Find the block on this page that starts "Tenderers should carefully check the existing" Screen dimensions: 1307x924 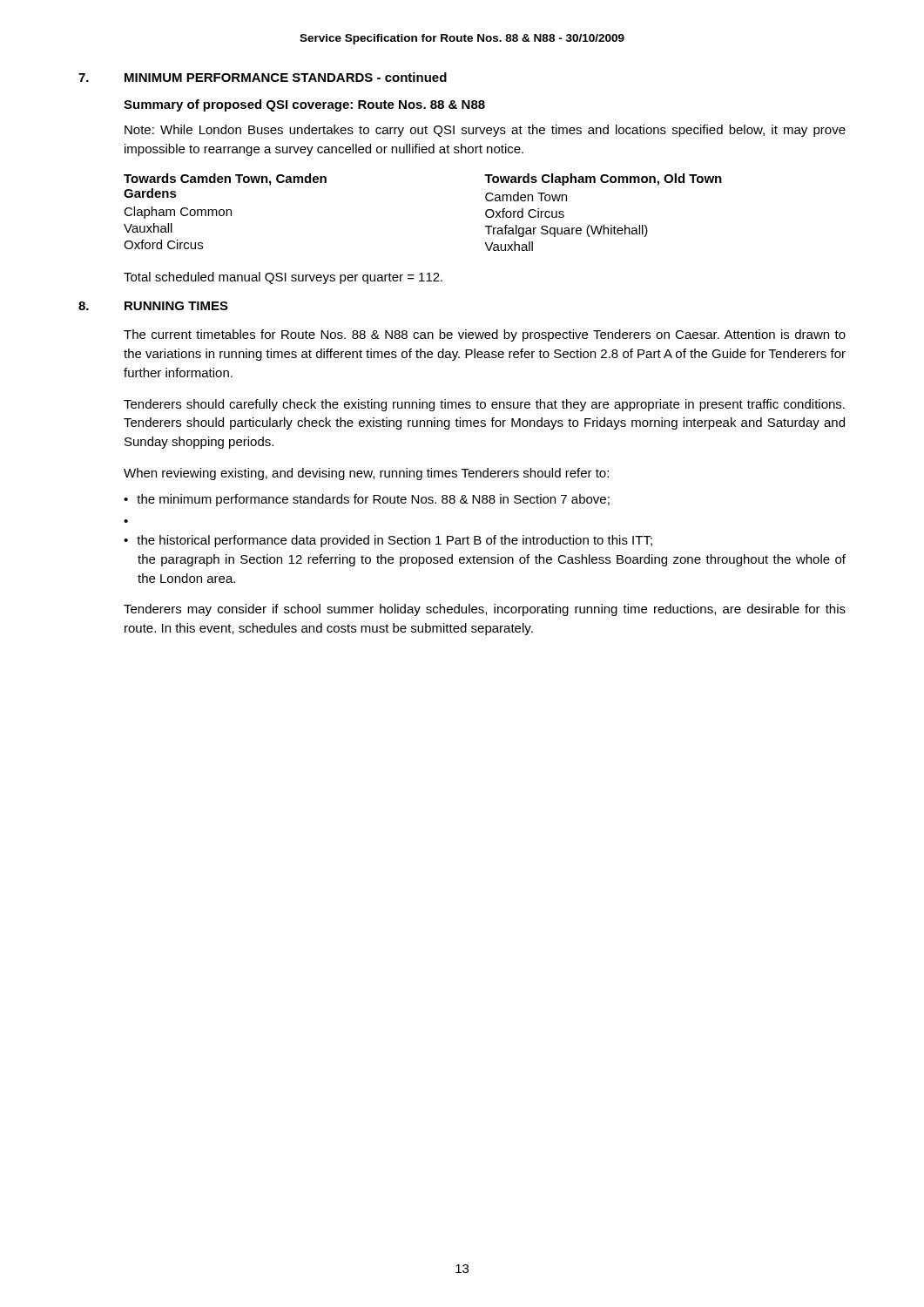click(485, 422)
